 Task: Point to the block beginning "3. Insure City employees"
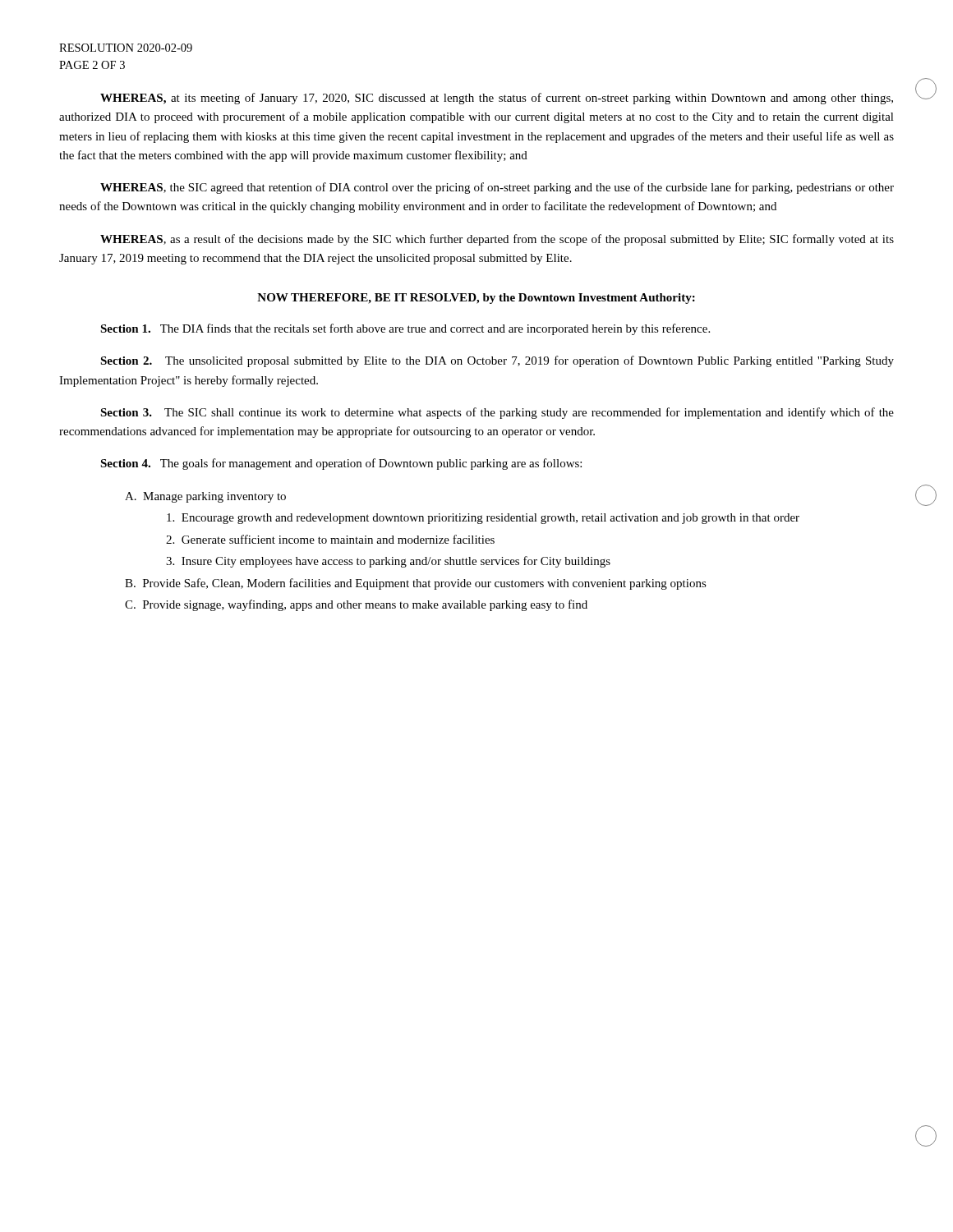point(388,561)
